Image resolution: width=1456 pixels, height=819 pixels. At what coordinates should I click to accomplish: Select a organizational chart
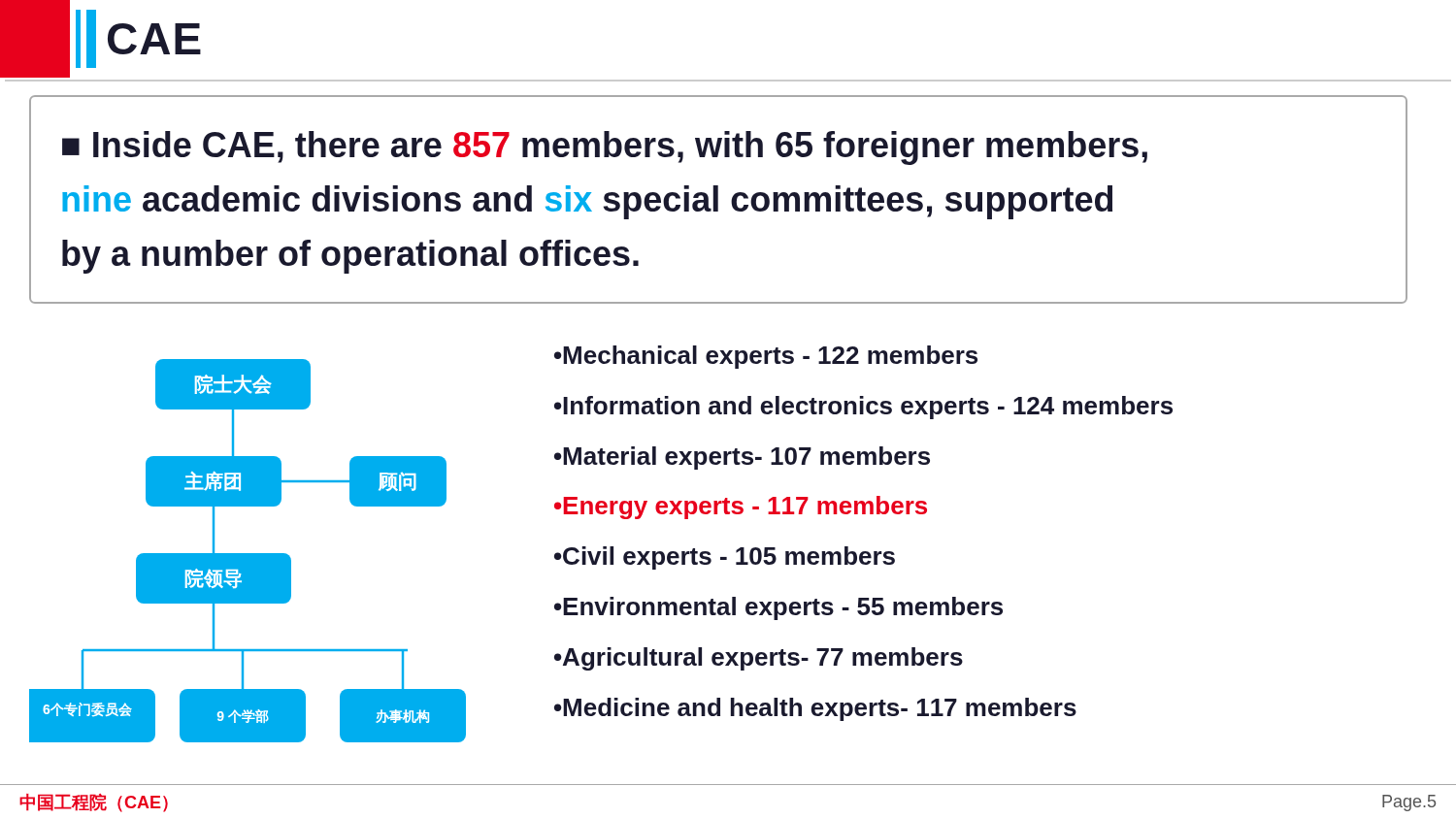[267, 558]
